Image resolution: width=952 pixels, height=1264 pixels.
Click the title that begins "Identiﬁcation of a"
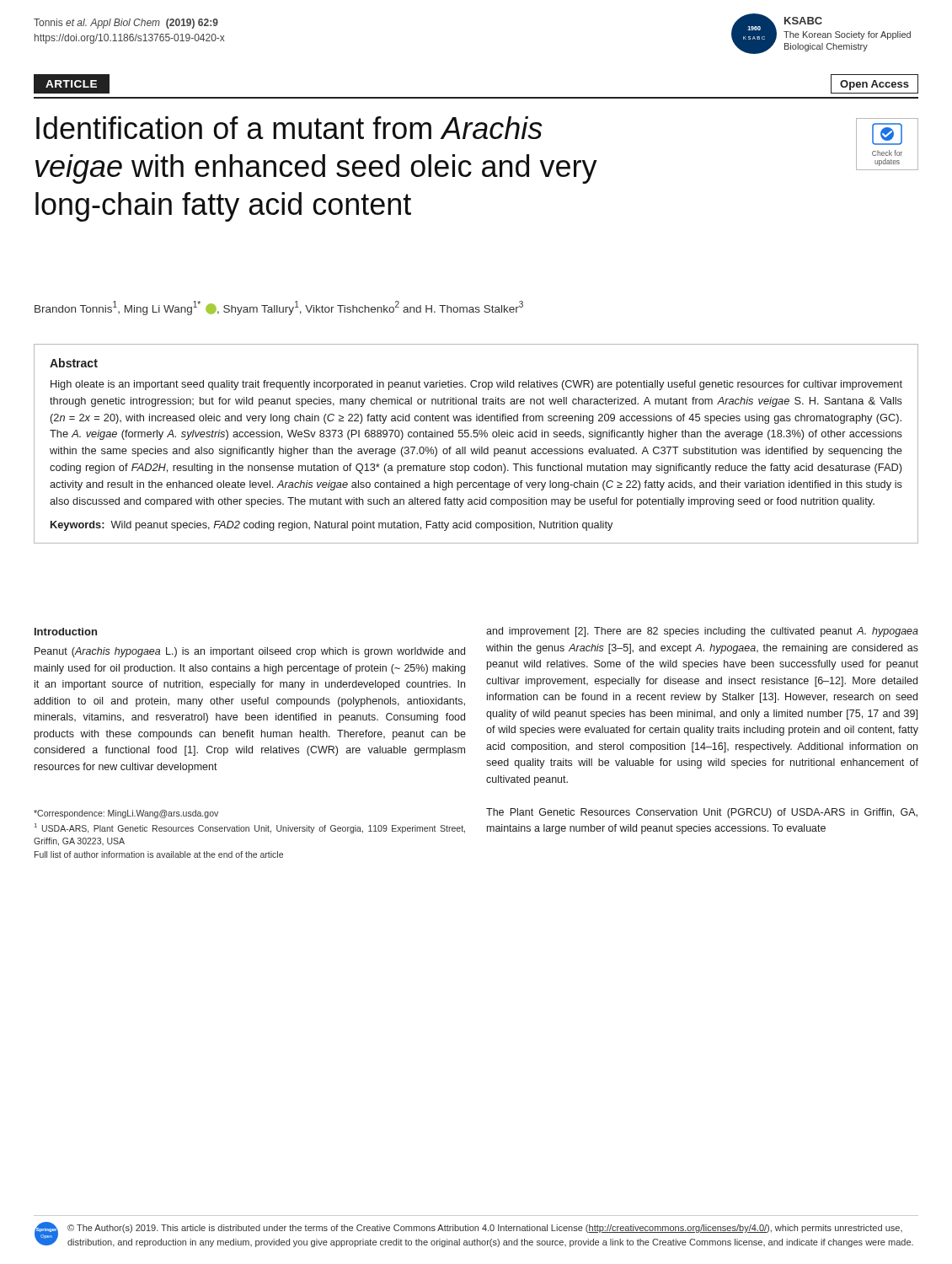point(476,166)
